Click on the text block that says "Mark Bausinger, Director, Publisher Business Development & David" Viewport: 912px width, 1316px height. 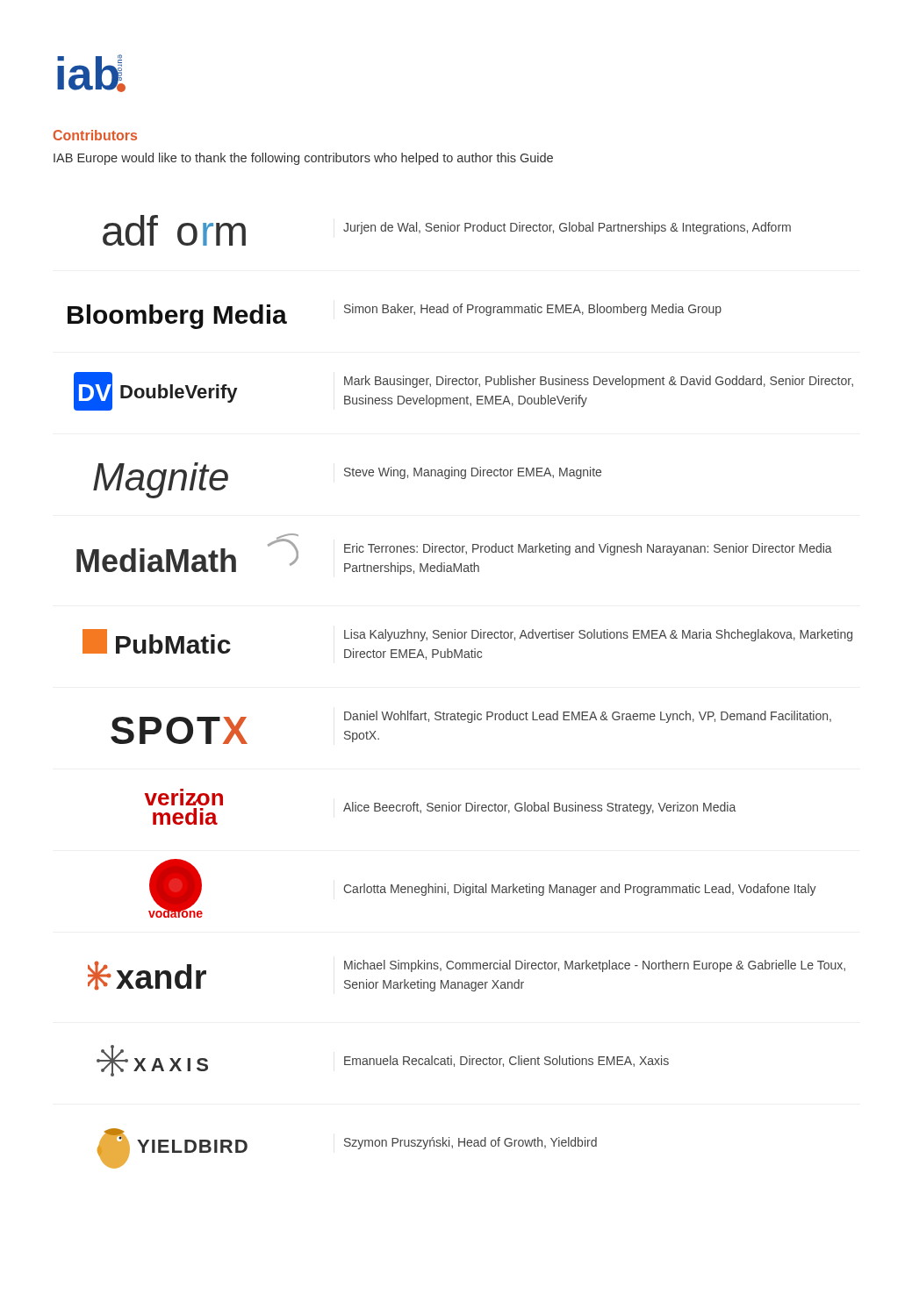pos(599,390)
